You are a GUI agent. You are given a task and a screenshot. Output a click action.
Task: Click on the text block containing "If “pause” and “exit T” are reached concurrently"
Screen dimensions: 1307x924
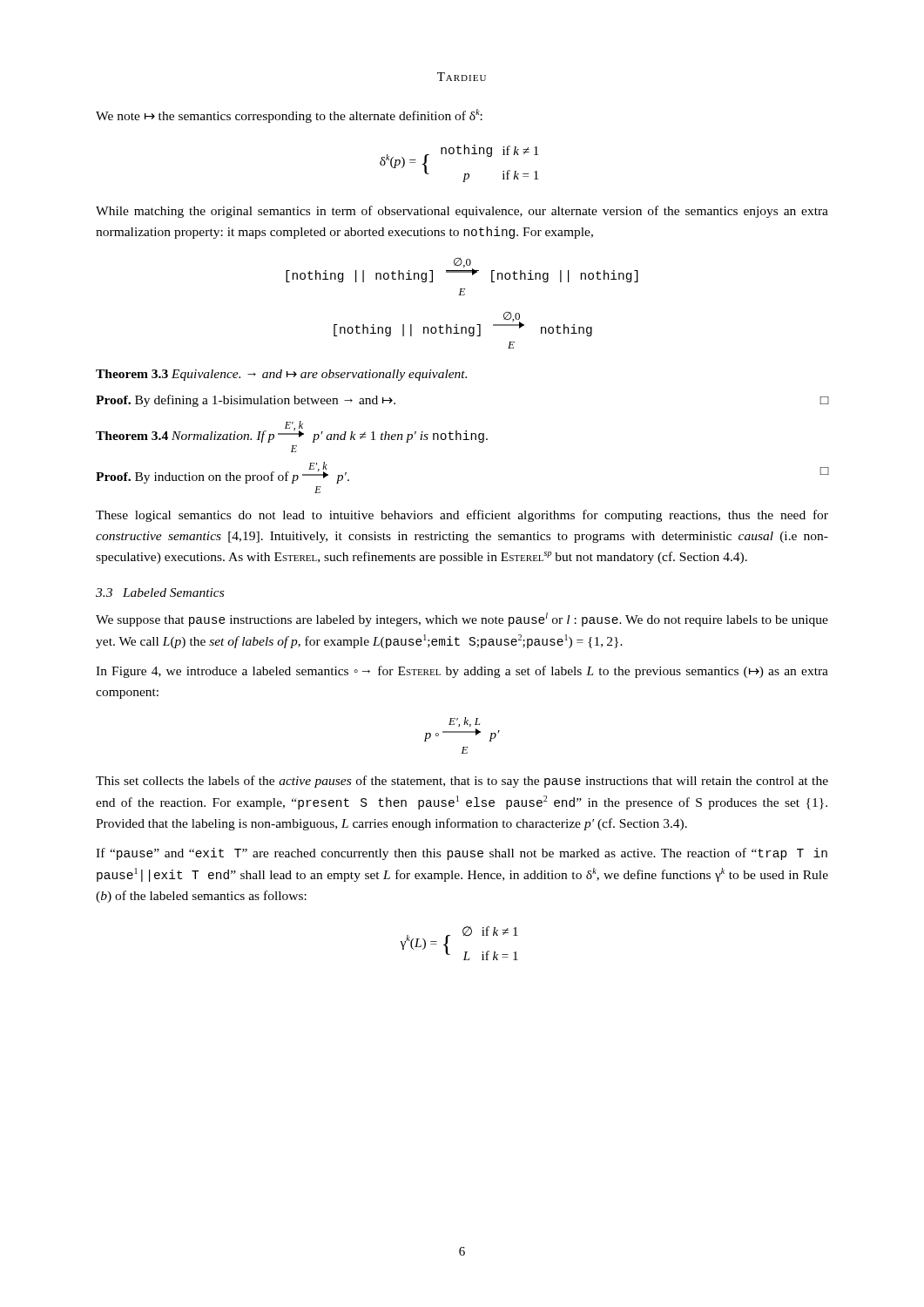point(462,874)
